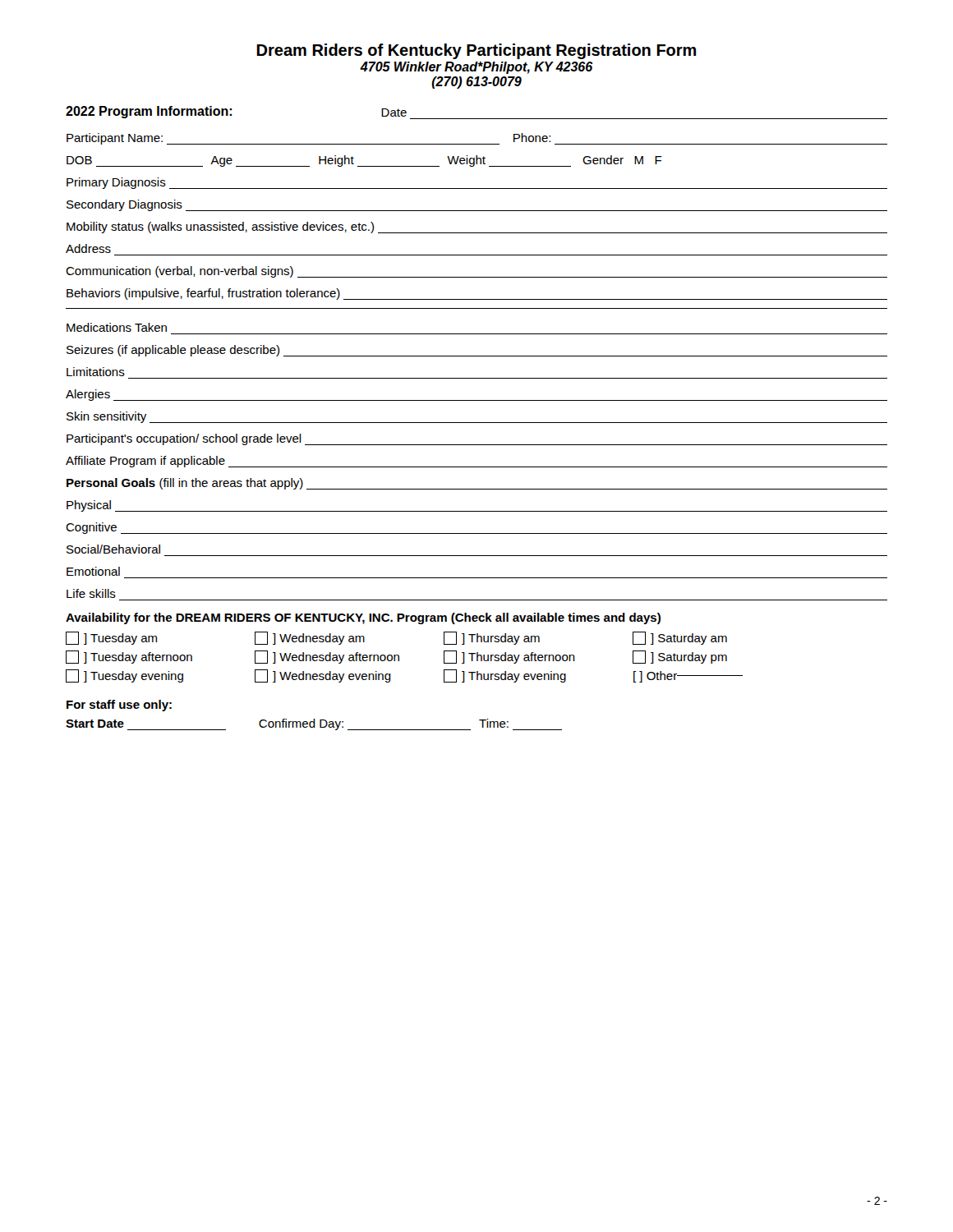Where does it say "Secondary Diagnosis"?
Viewport: 953px width, 1232px height.
476,204
